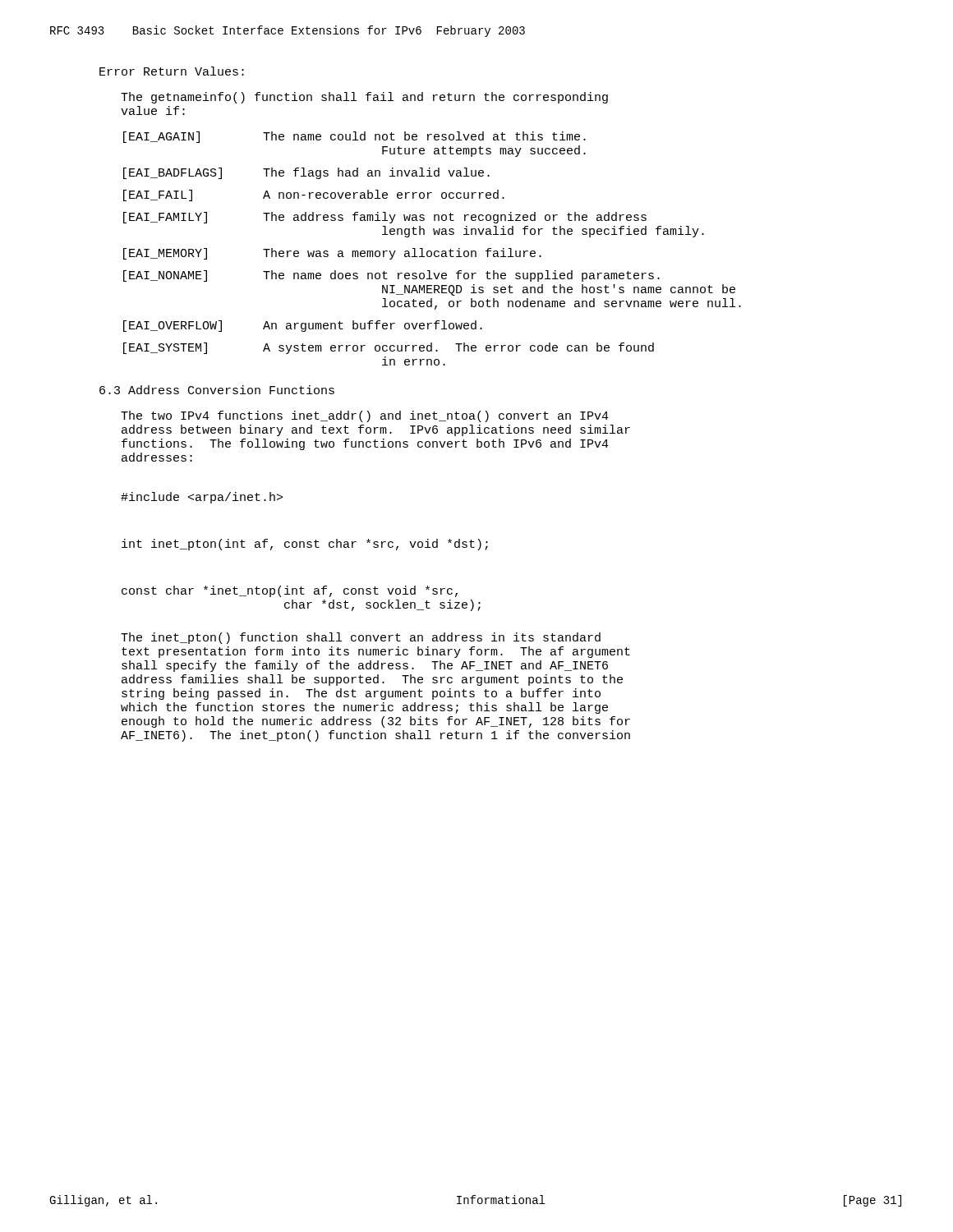953x1232 pixels.
Task: Find the text block that reads "The two IPv4 functions inet_addr() and inet_ntoa() convert"
Action: tap(365, 438)
